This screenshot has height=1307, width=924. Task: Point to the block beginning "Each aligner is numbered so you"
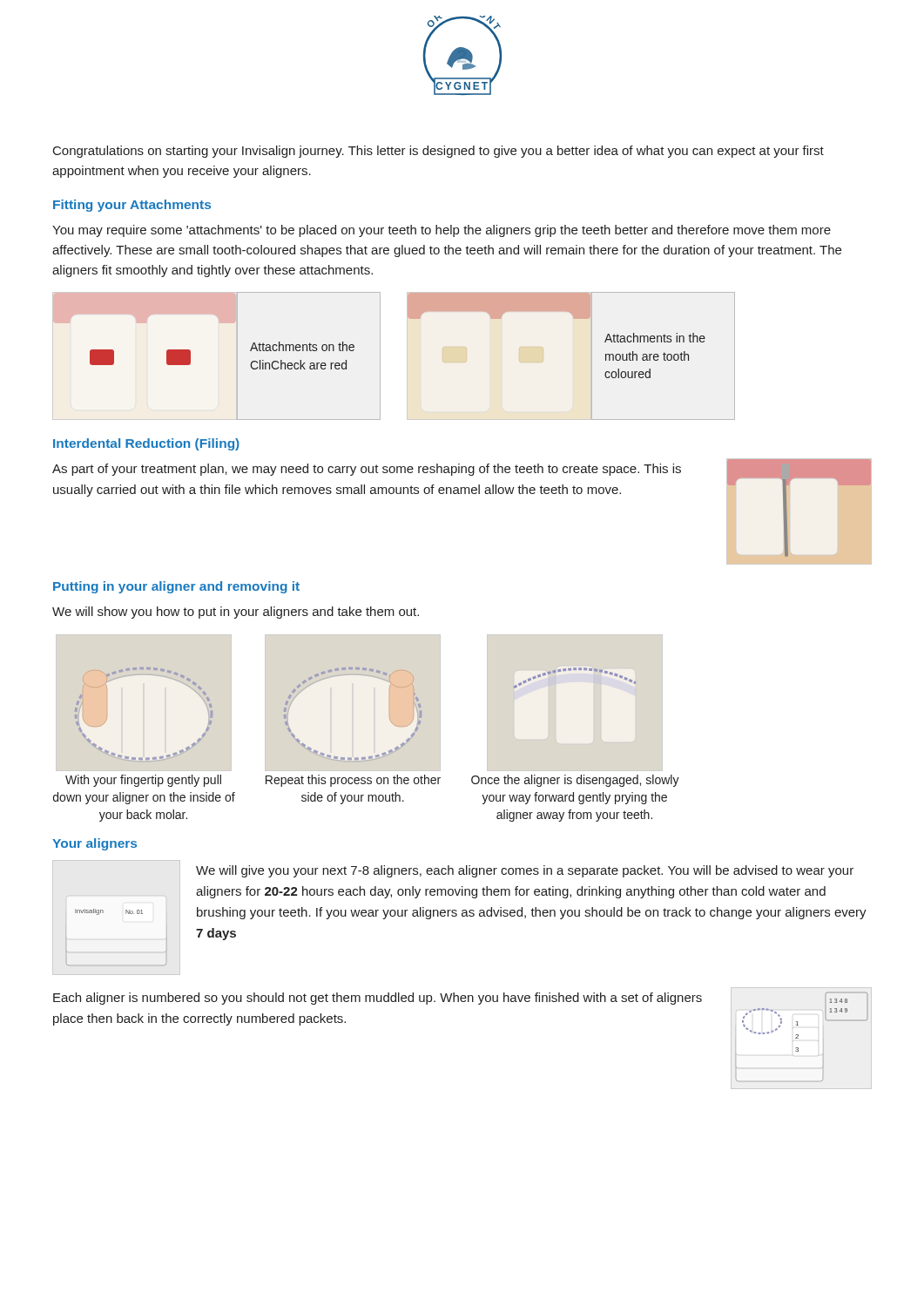(377, 1008)
